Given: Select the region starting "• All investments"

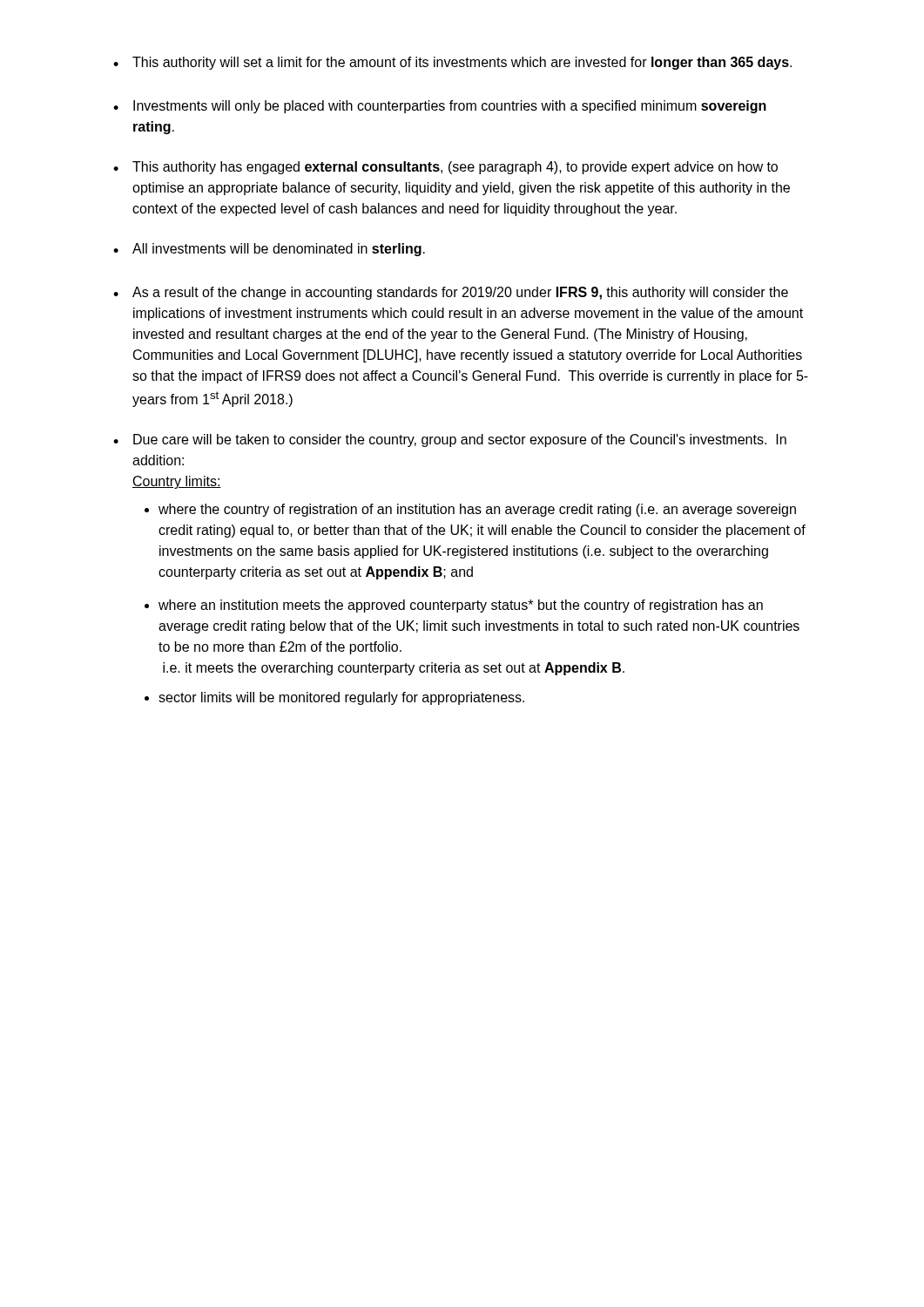Looking at the screenshot, I should point(270,251).
